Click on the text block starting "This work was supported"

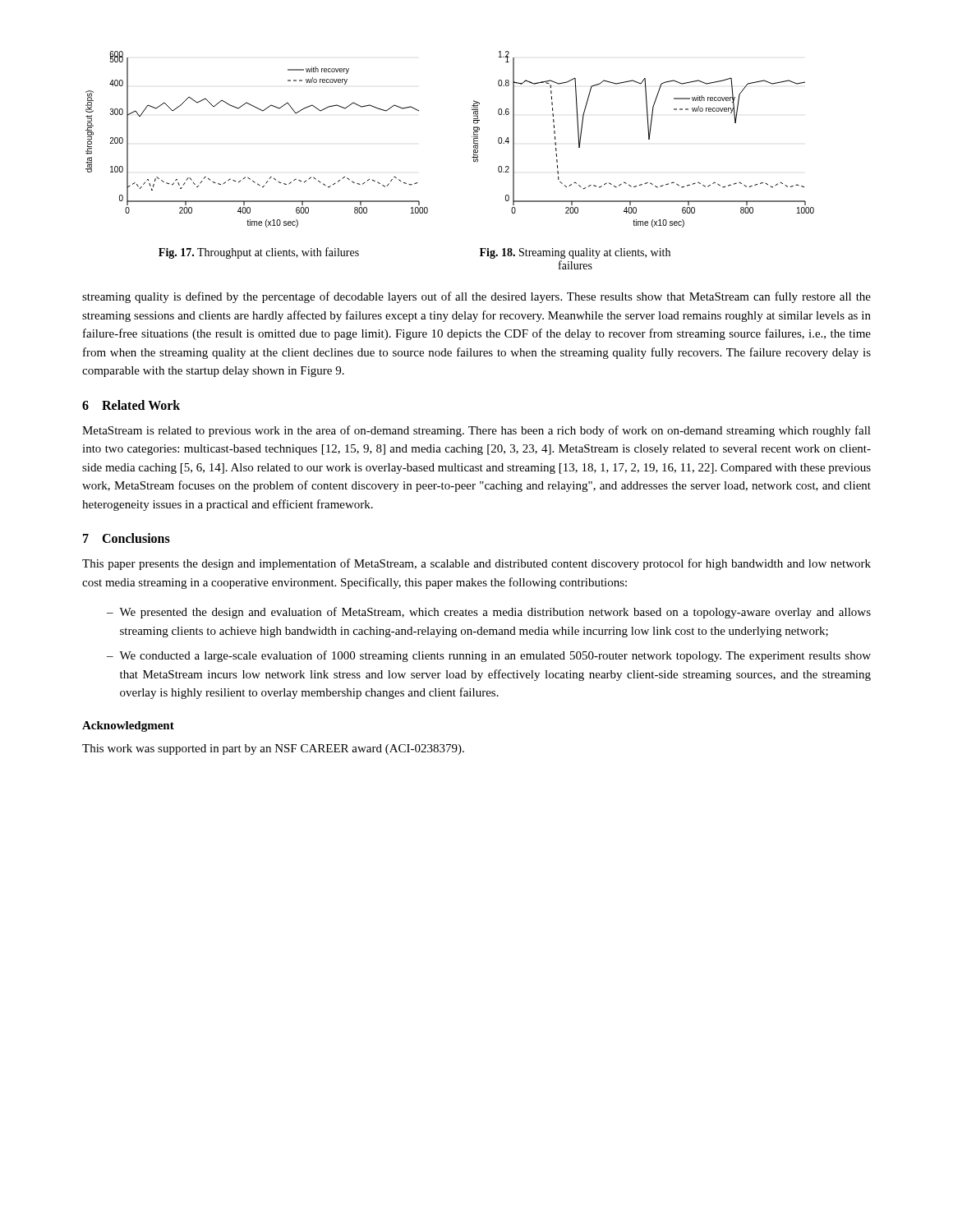click(273, 748)
